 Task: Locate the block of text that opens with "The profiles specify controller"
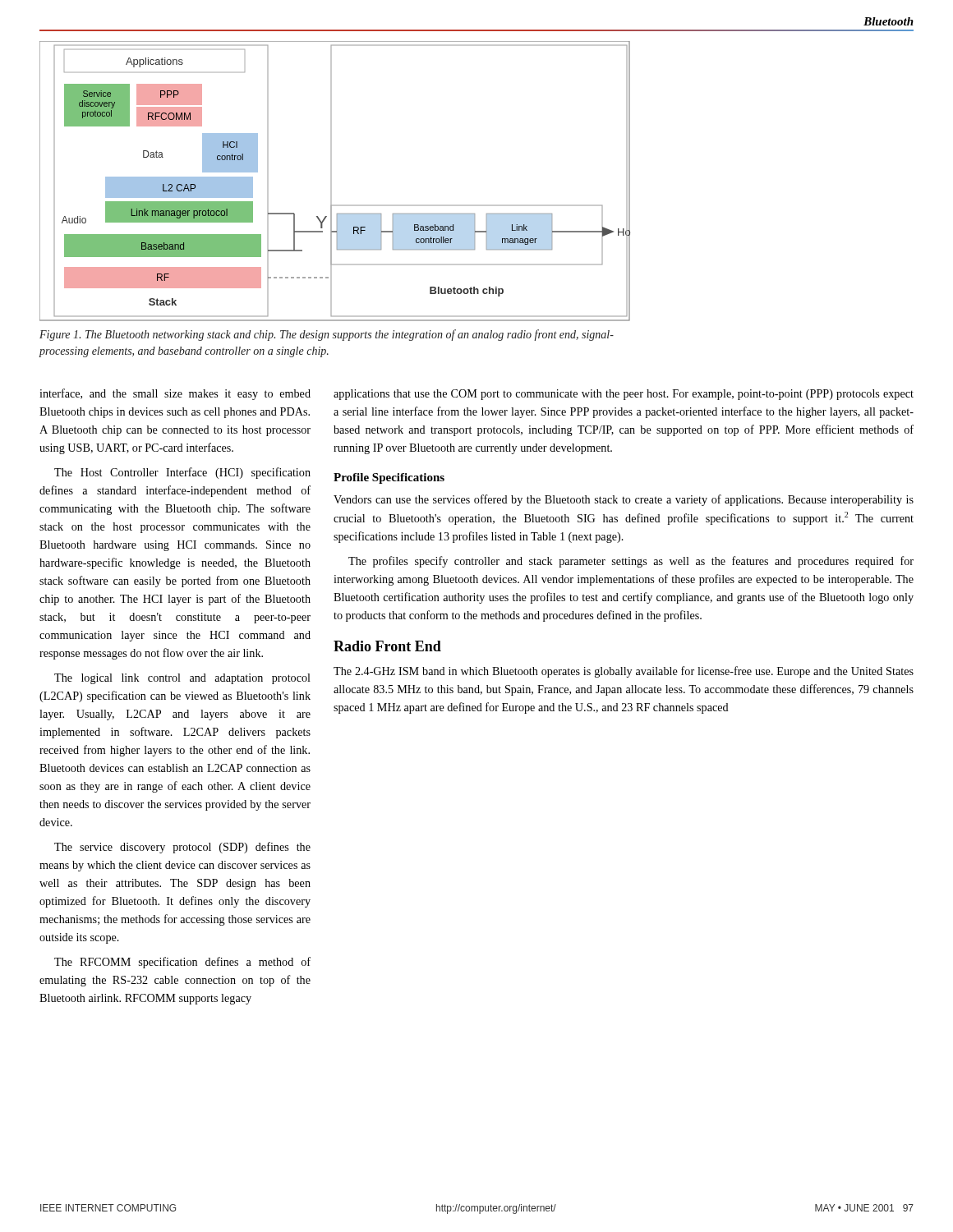coord(624,588)
